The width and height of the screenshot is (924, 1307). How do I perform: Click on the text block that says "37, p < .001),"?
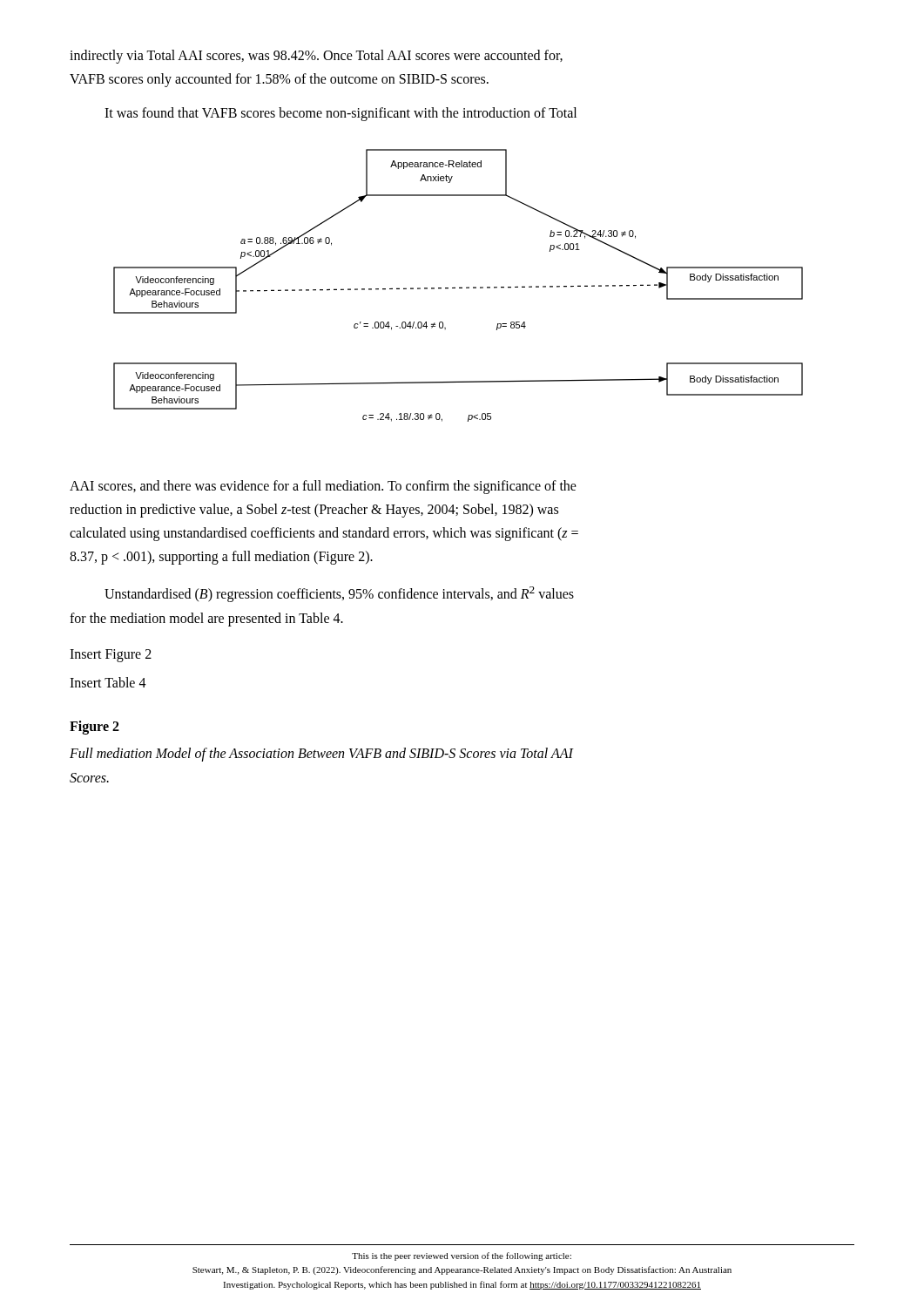pyautogui.click(x=221, y=556)
